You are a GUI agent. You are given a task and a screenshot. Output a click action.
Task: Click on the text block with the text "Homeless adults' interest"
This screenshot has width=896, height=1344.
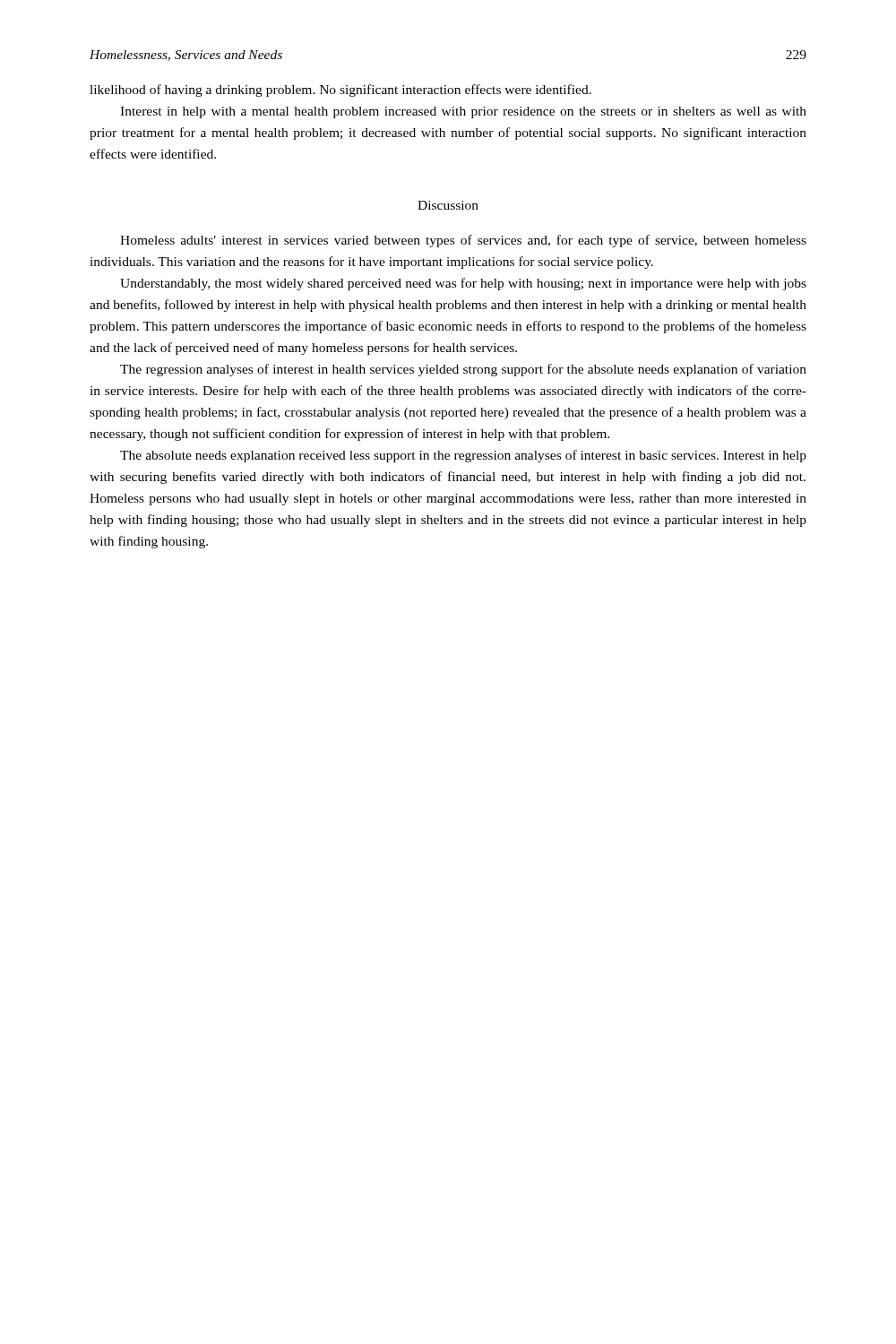tap(448, 391)
